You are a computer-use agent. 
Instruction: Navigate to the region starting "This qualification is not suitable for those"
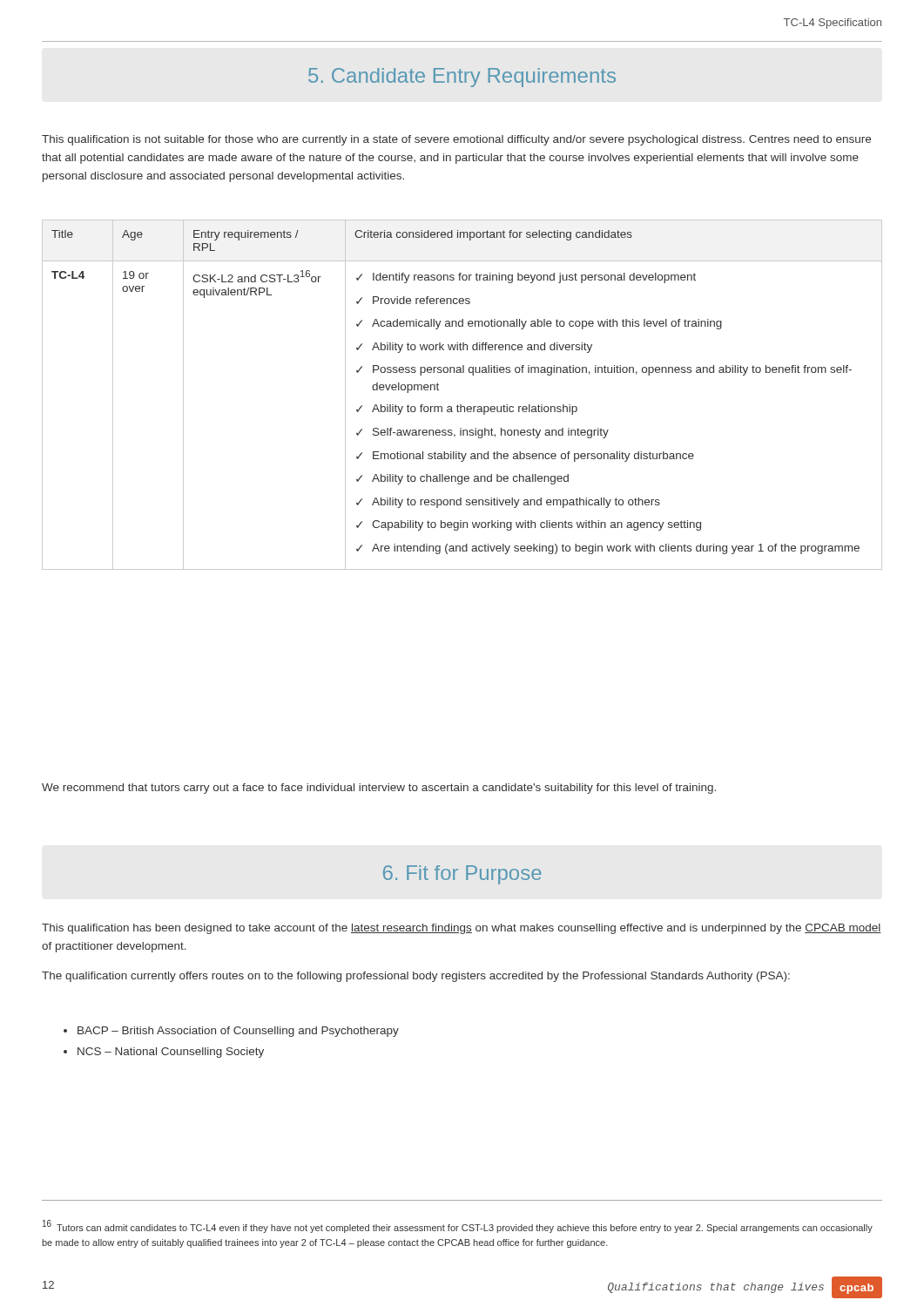pyautogui.click(x=457, y=157)
